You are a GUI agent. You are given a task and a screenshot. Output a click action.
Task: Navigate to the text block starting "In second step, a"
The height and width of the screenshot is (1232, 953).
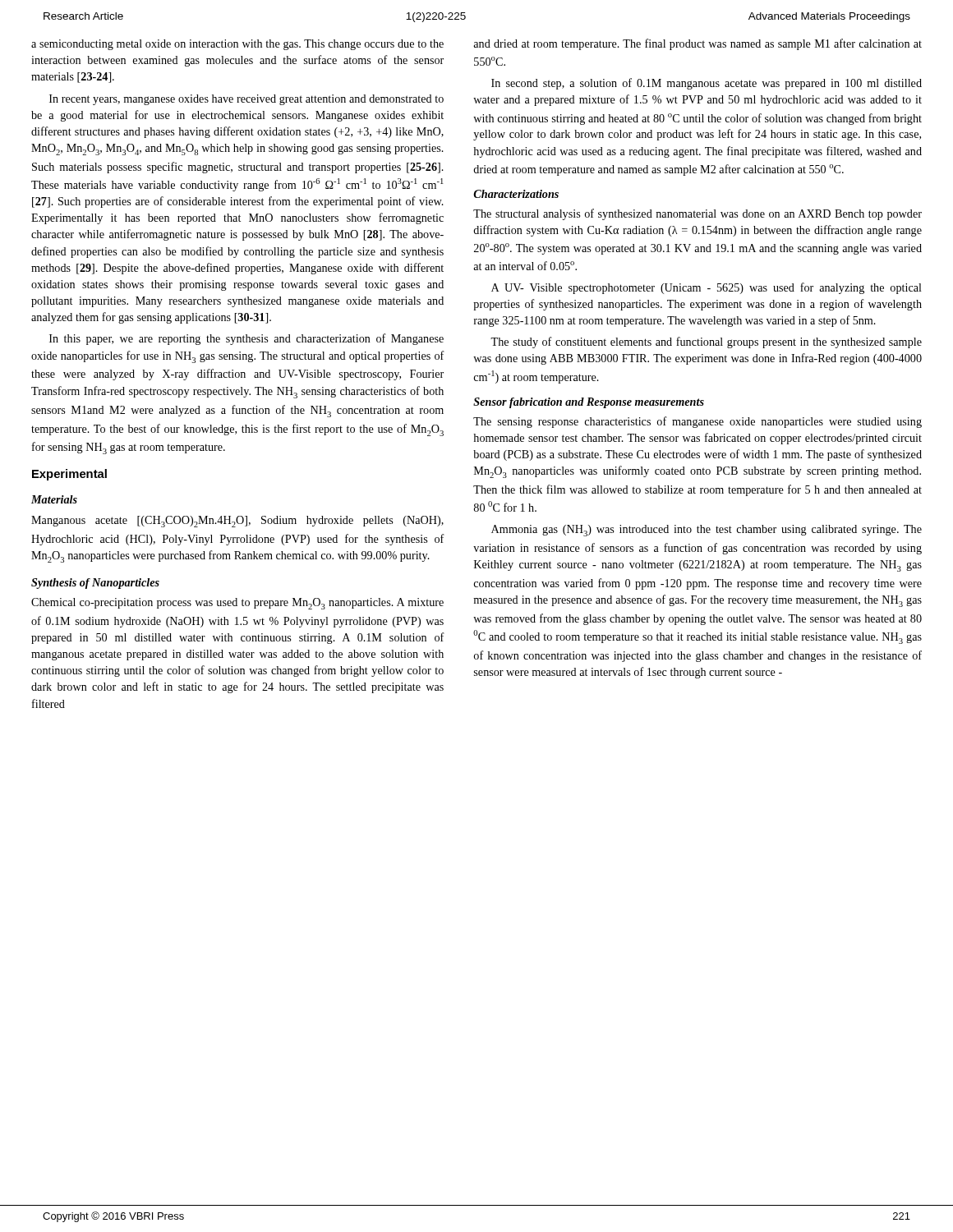698,126
